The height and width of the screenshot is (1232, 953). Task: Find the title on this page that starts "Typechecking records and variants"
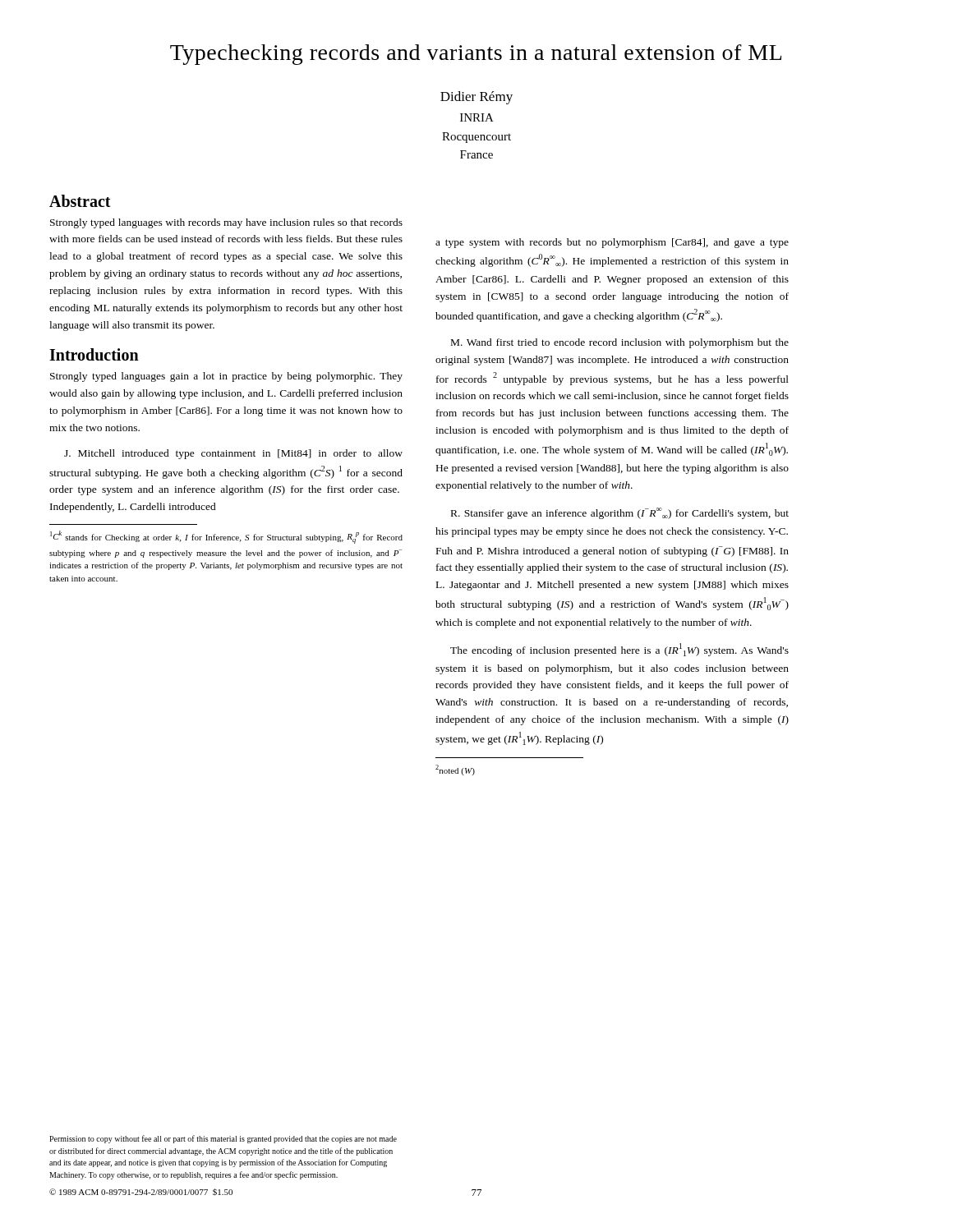(476, 52)
